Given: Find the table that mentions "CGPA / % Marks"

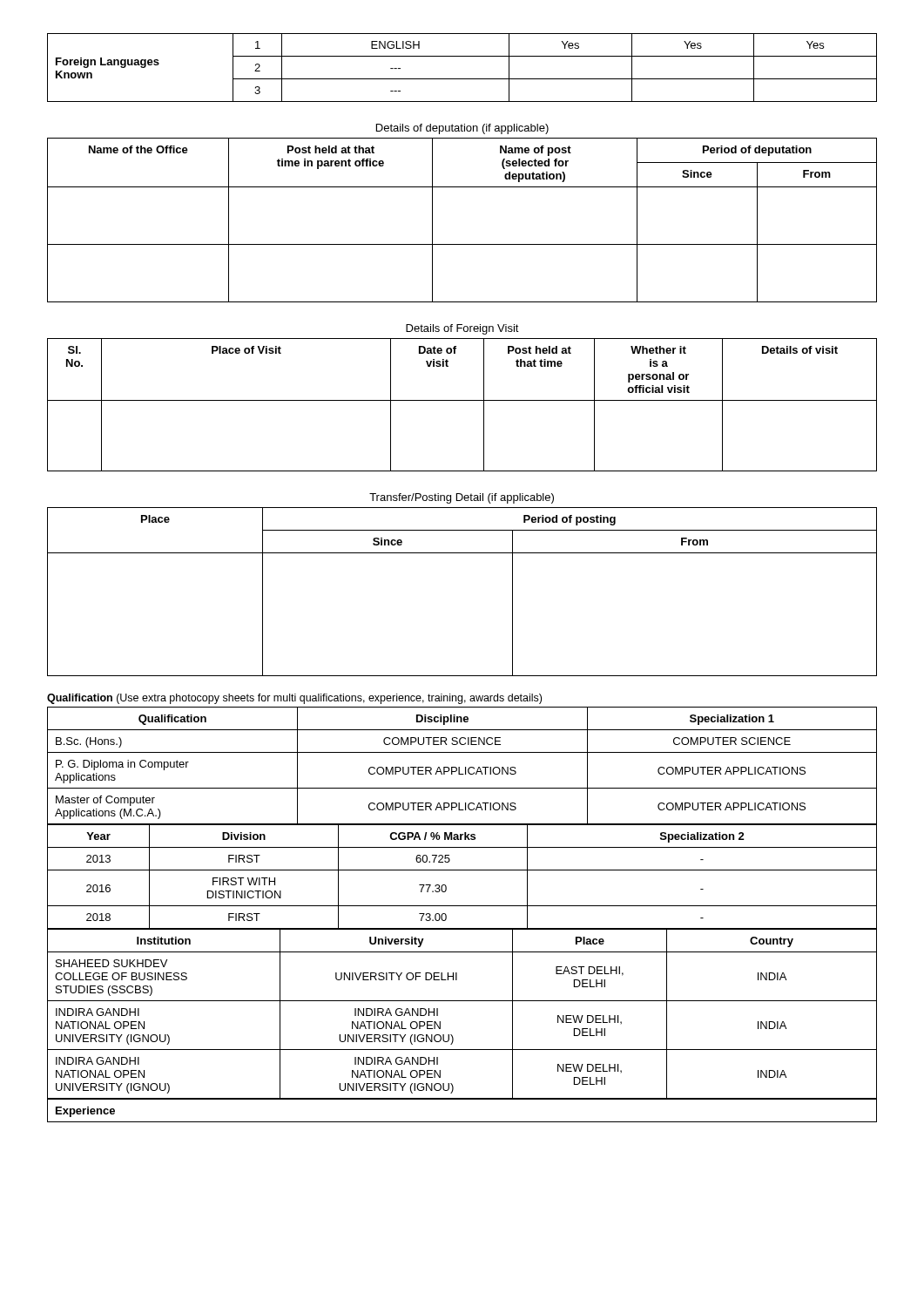Looking at the screenshot, I should point(462,877).
